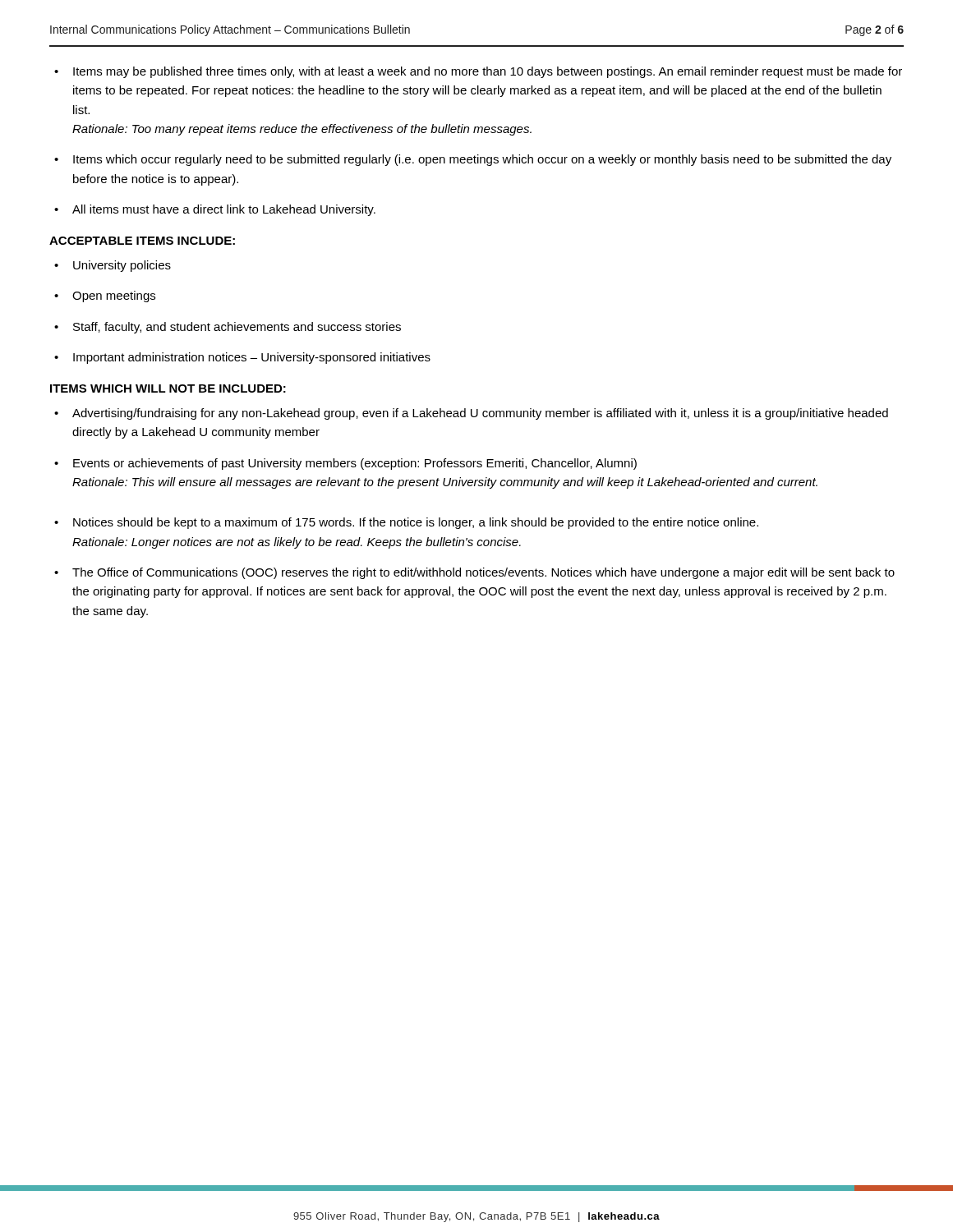The width and height of the screenshot is (953, 1232).
Task: Find the block on this page that starts "Important administration notices"
Action: click(x=251, y=357)
